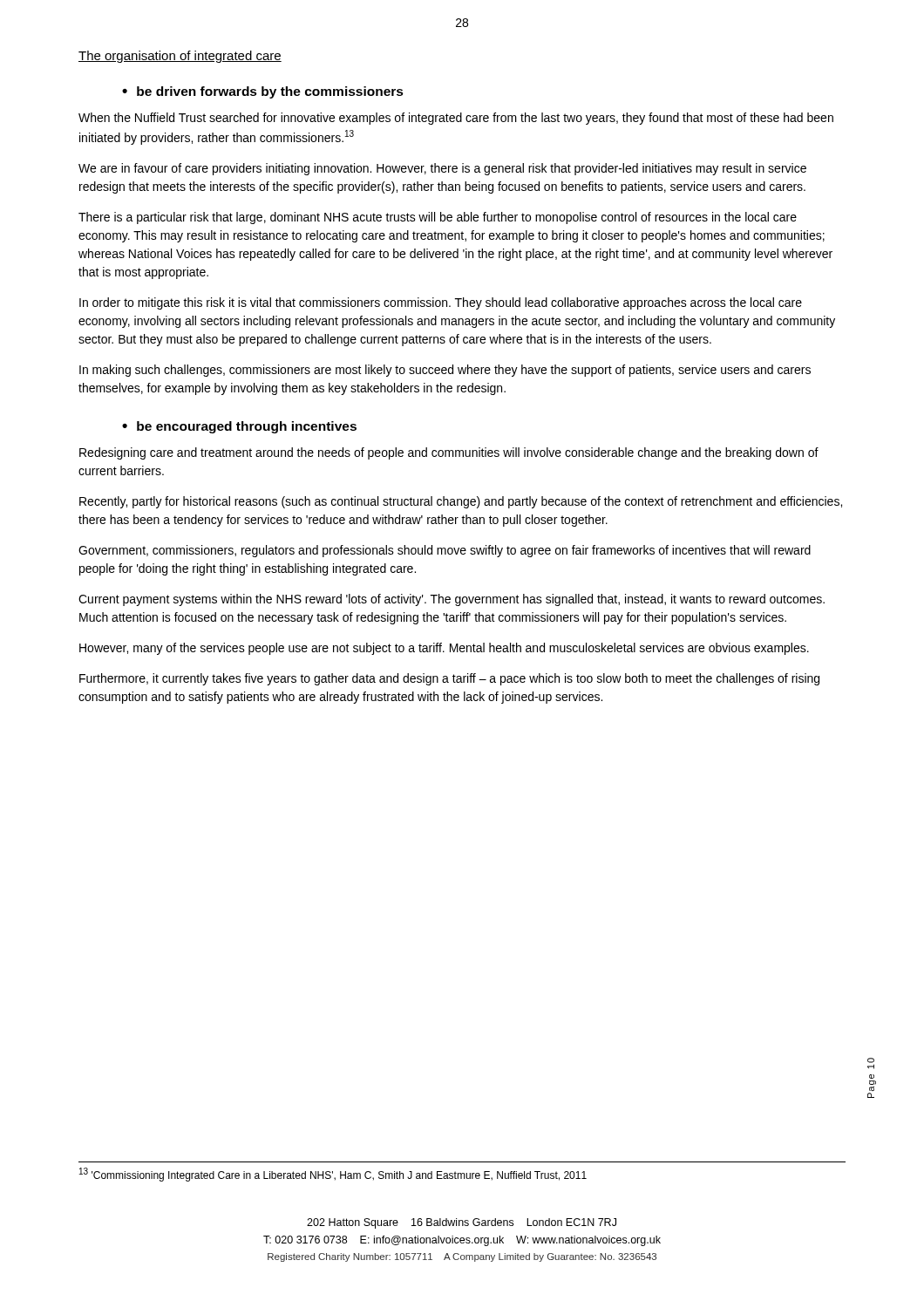This screenshot has width=924, height=1308.
Task: Find the text block that reads "We are in favour of care providers"
Action: [443, 177]
